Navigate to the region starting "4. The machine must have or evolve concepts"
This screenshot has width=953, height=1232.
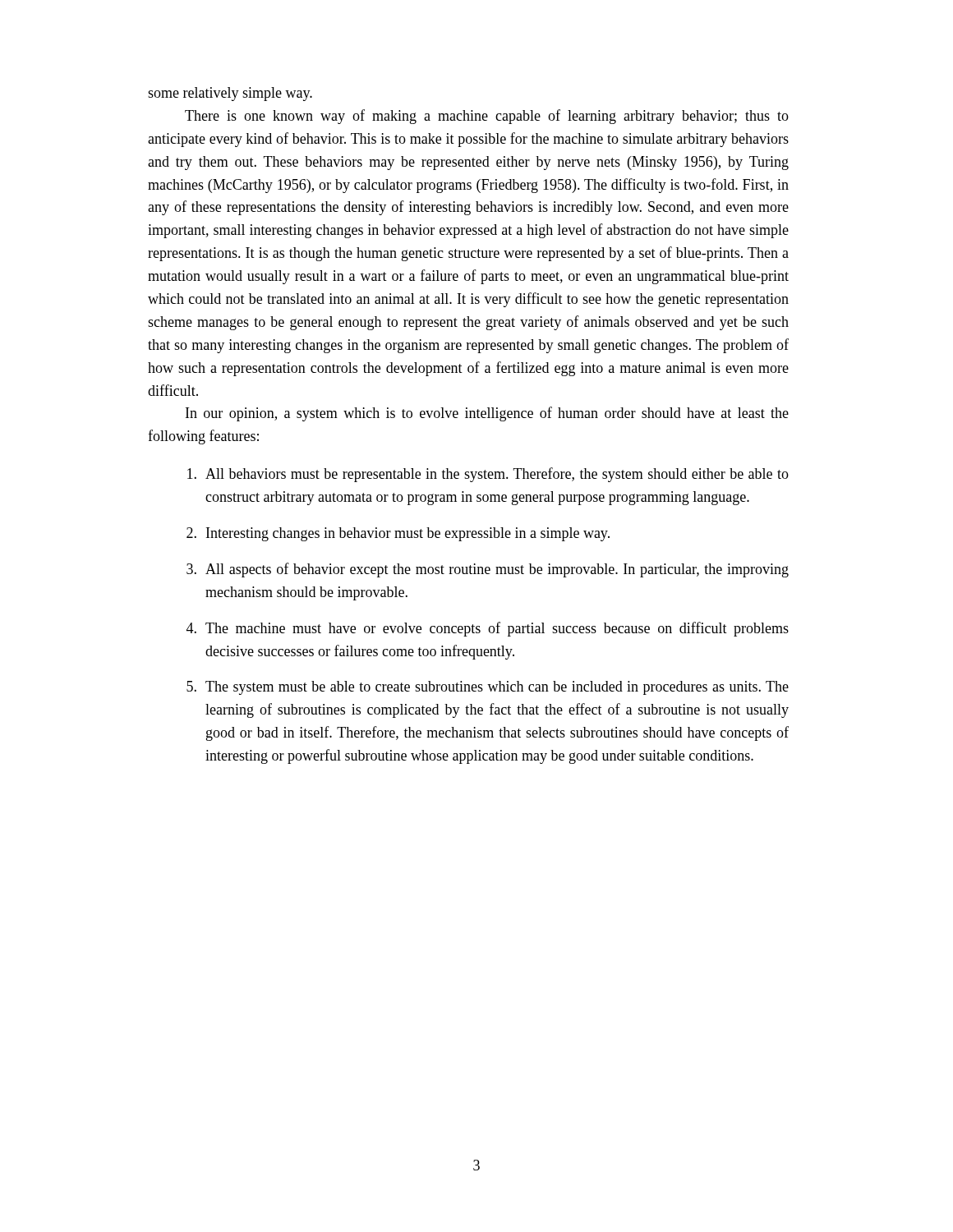click(x=468, y=640)
